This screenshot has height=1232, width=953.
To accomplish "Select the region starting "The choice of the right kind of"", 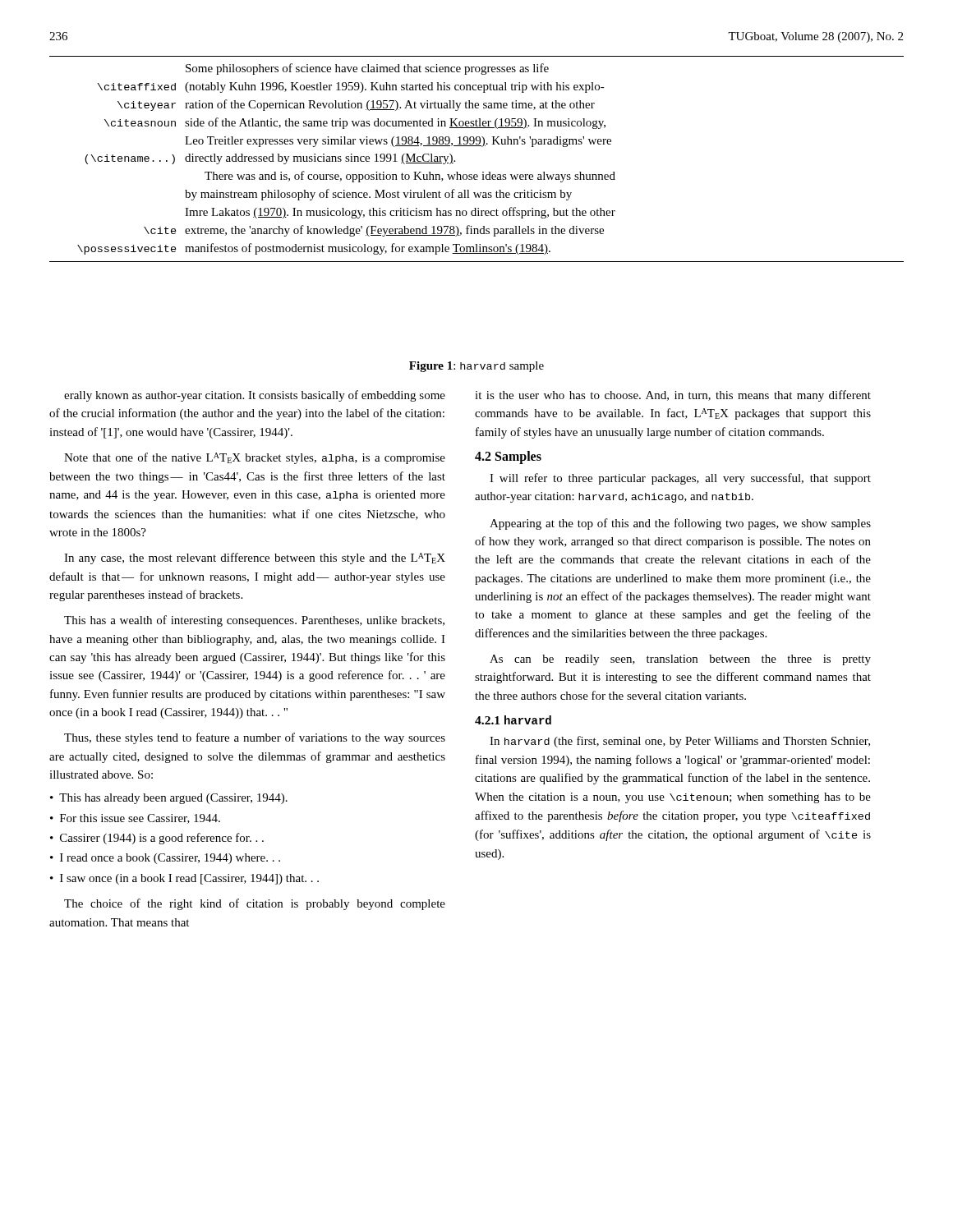I will 247,913.
